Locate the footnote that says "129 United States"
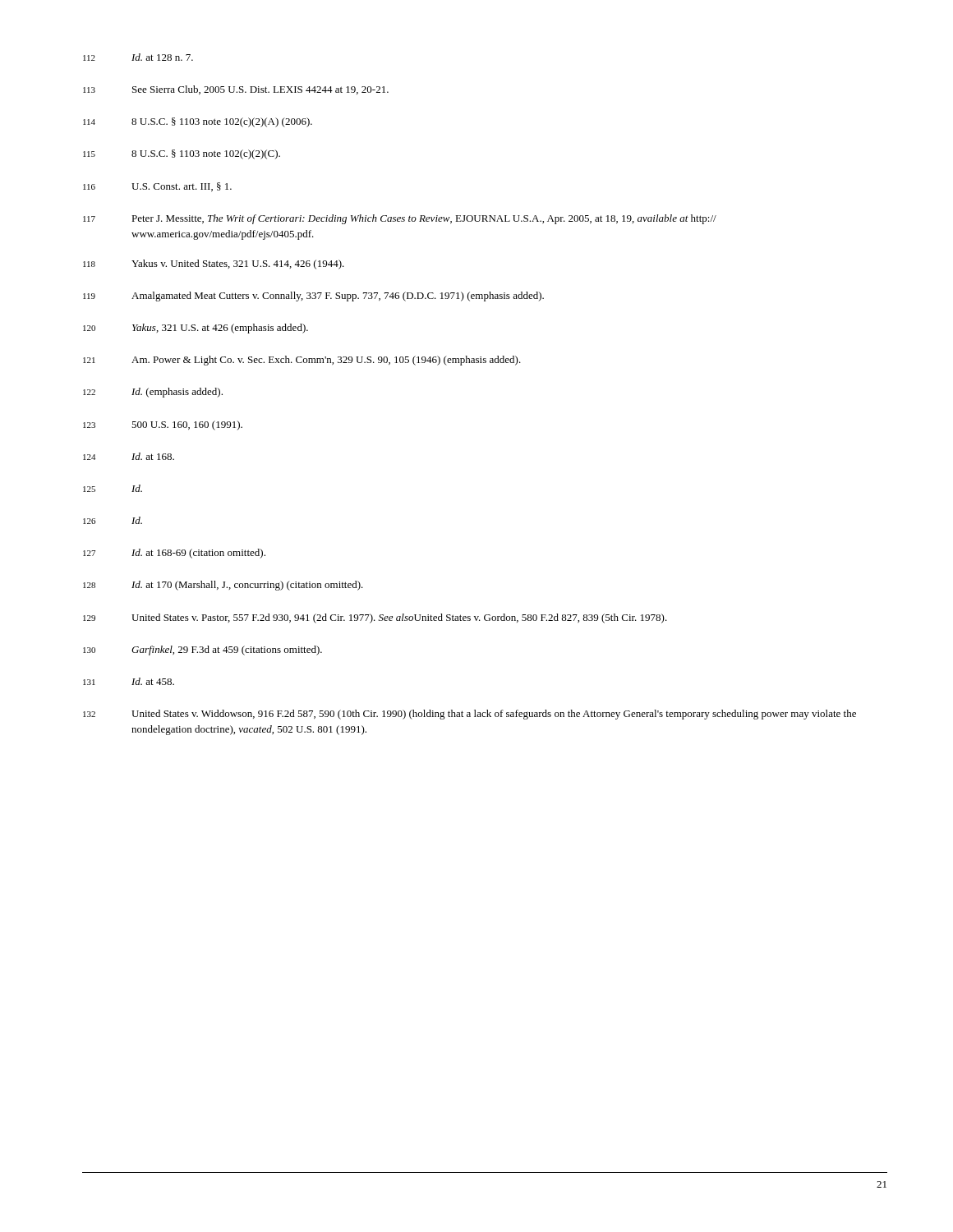This screenshot has height=1232, width=953. pyautogui.click(x=485, y=619)
